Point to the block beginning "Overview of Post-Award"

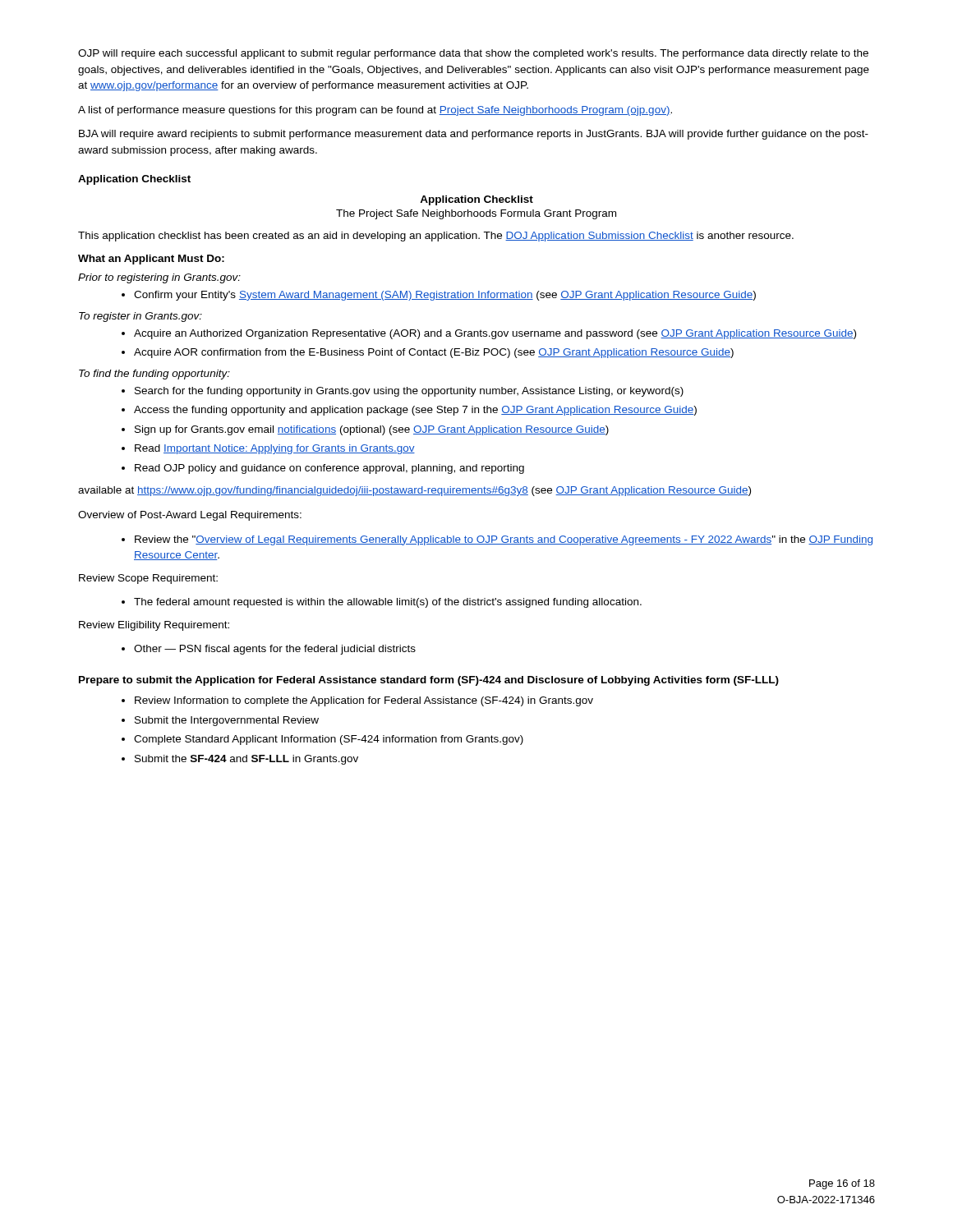[190, 516]
